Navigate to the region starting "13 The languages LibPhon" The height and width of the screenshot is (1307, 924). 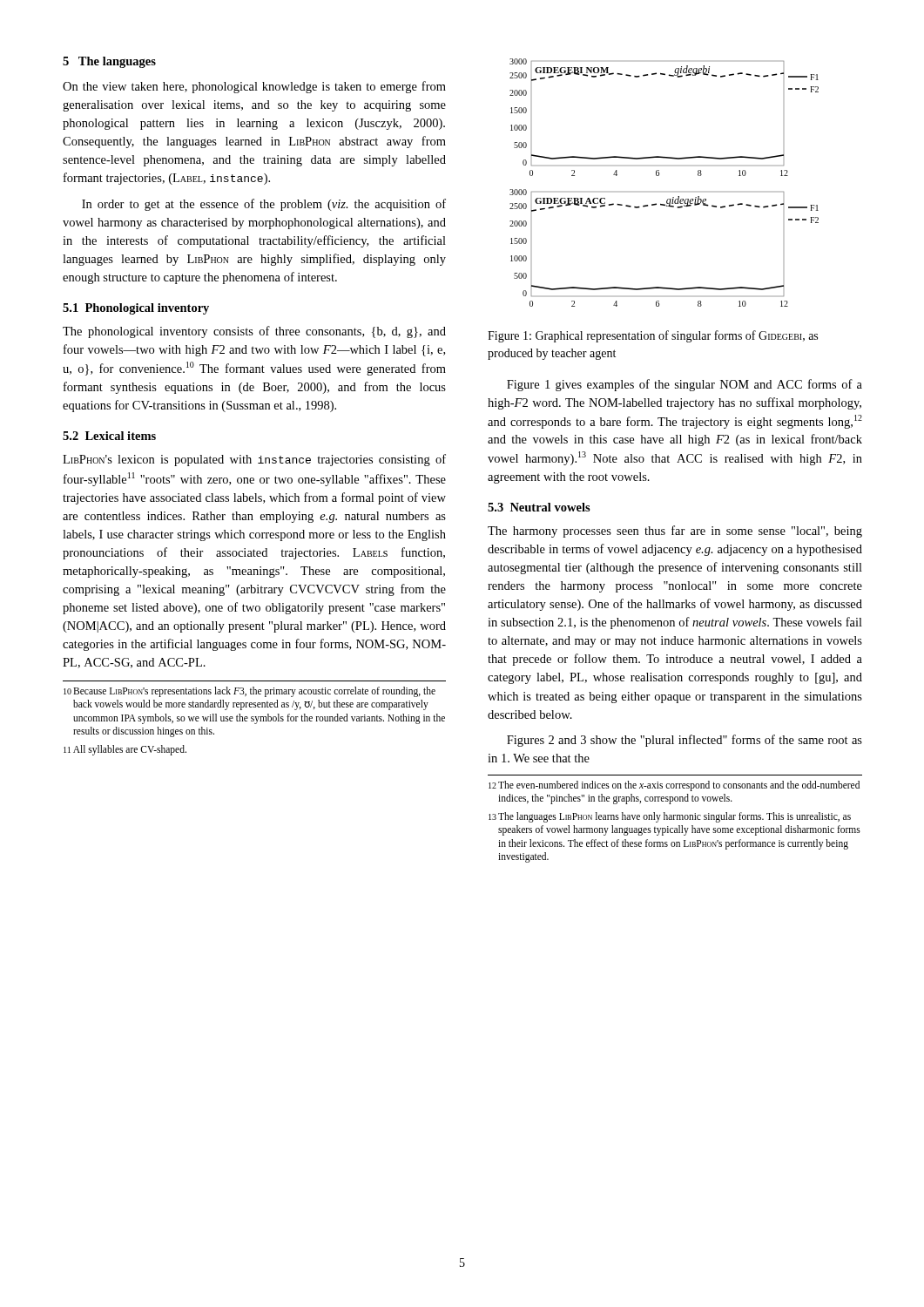click(x=675, y=837)
